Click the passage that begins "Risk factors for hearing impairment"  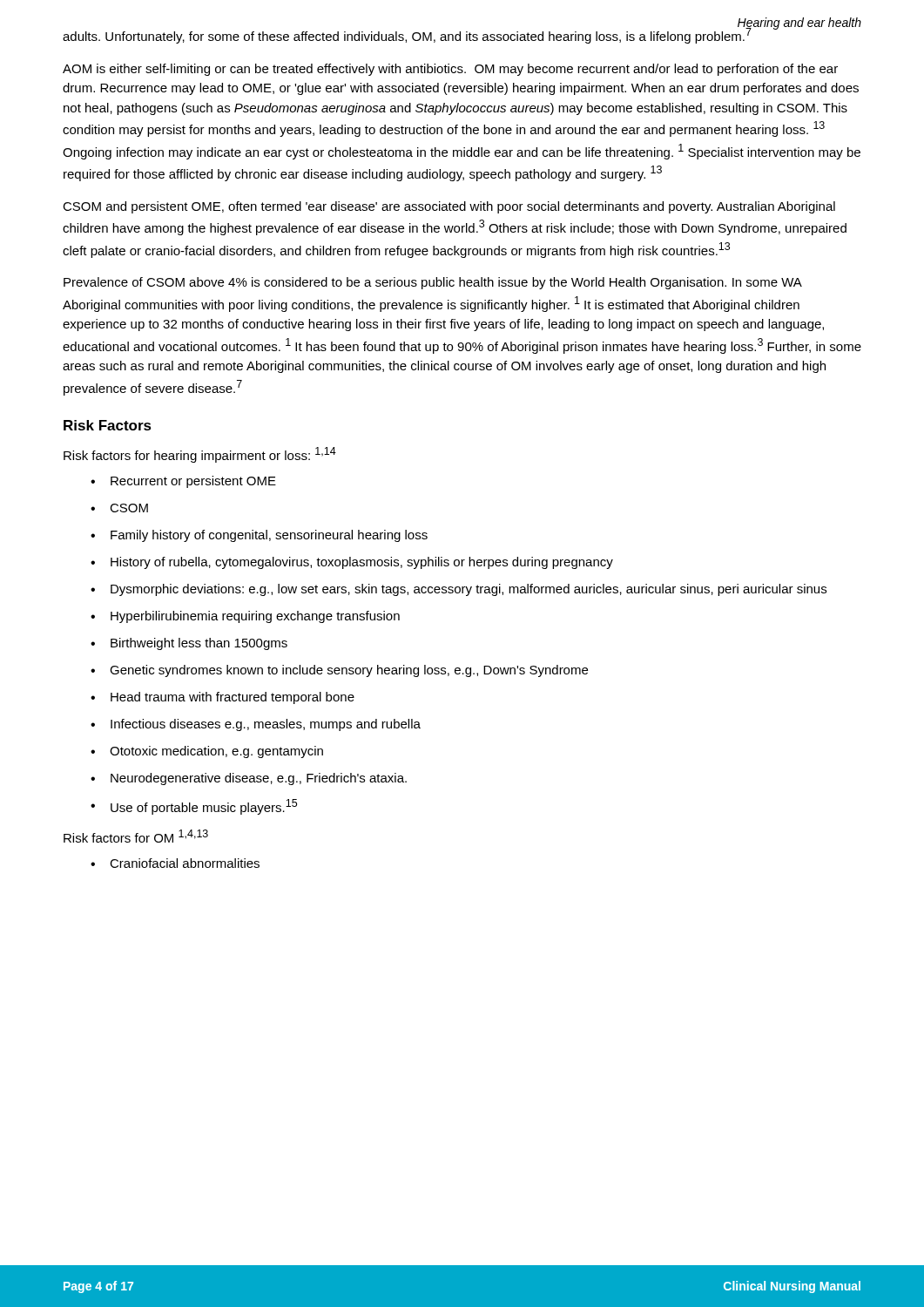pos(199,454)
